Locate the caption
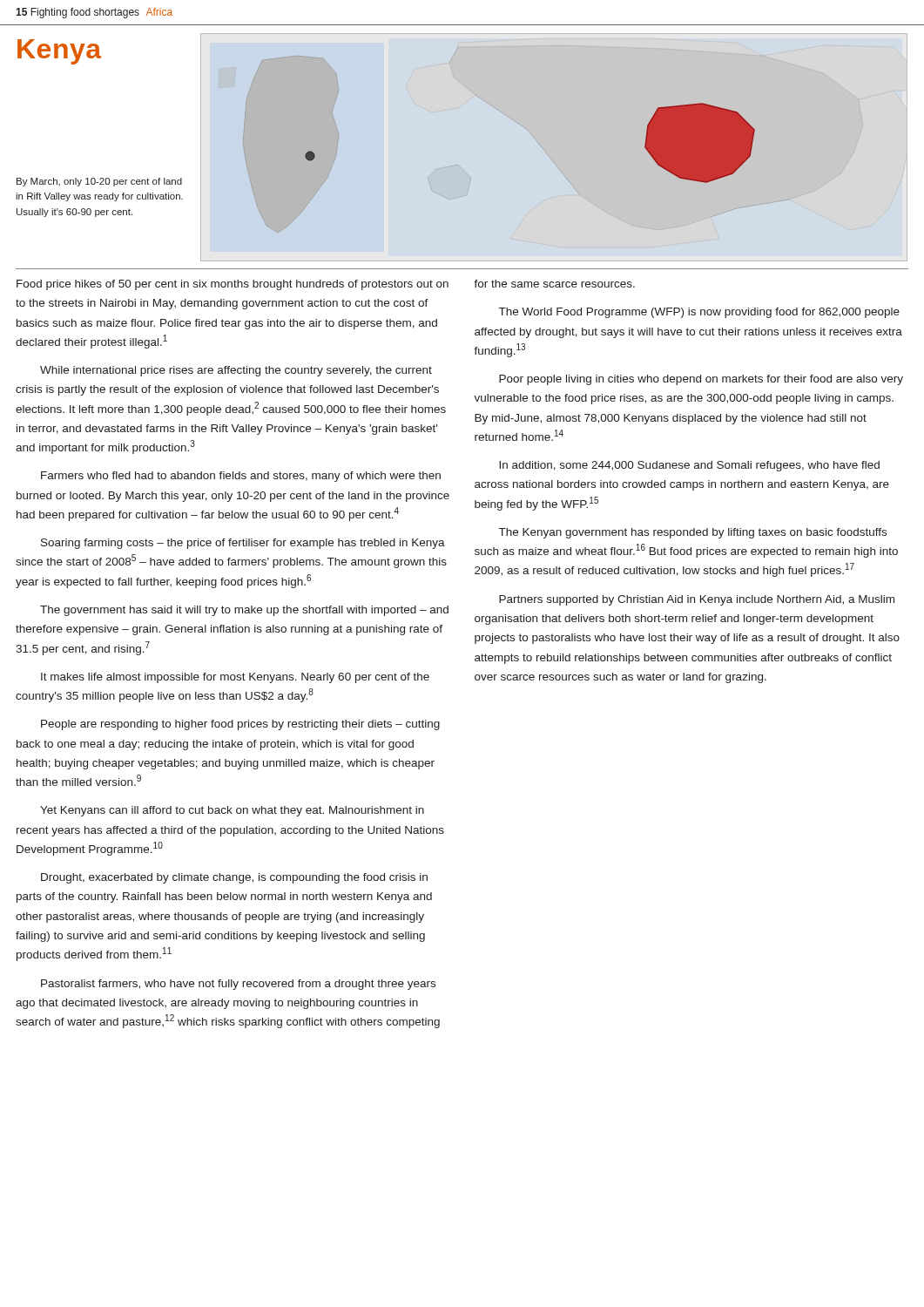The height and width of the screenshot is (1307, 924). pos(100,196)
